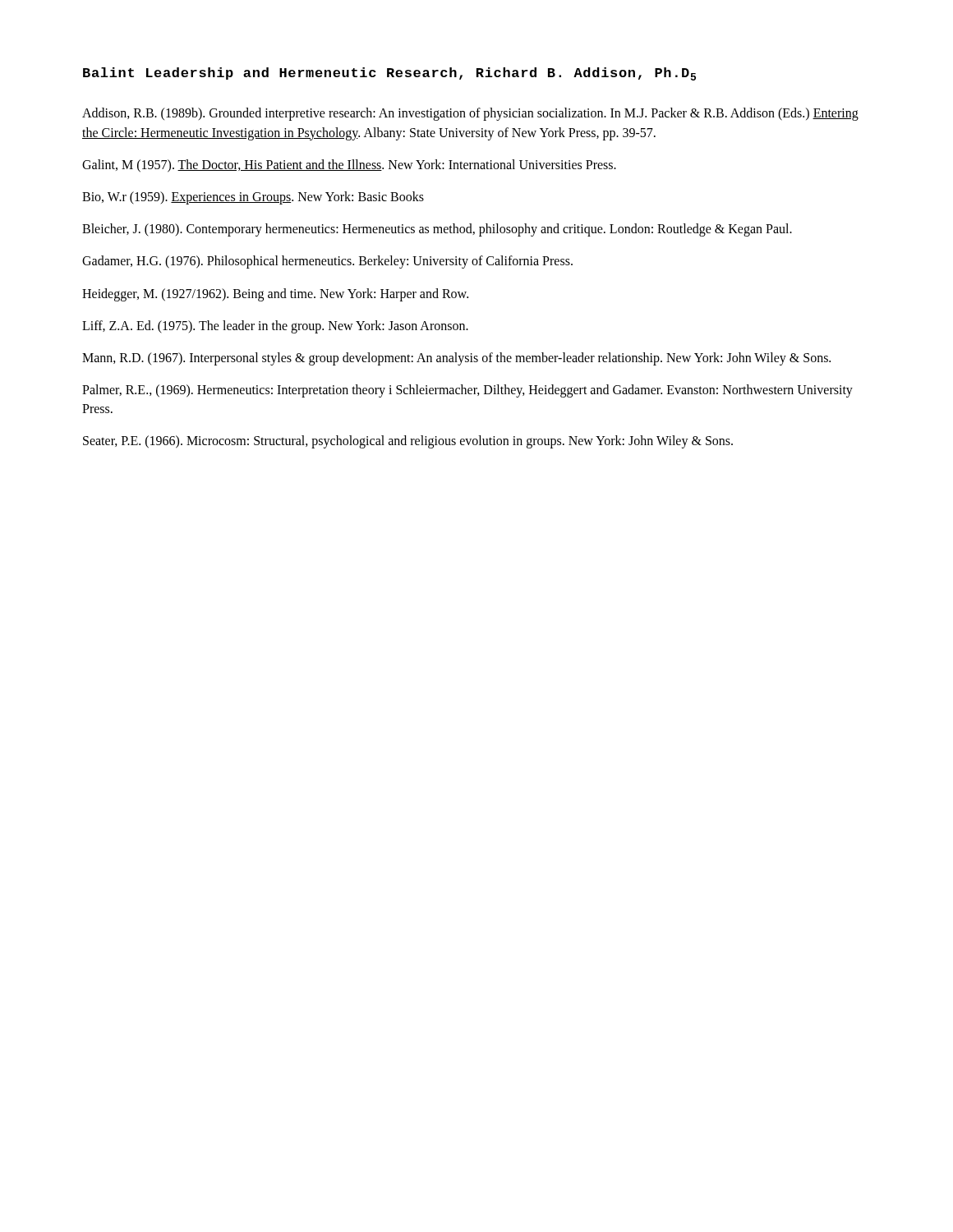The width and height of the screenshot is (953, 1232).
Task: Select the block starting "Liff, Z.A. Ed. (1975). The leader in"
Action: 275,325
